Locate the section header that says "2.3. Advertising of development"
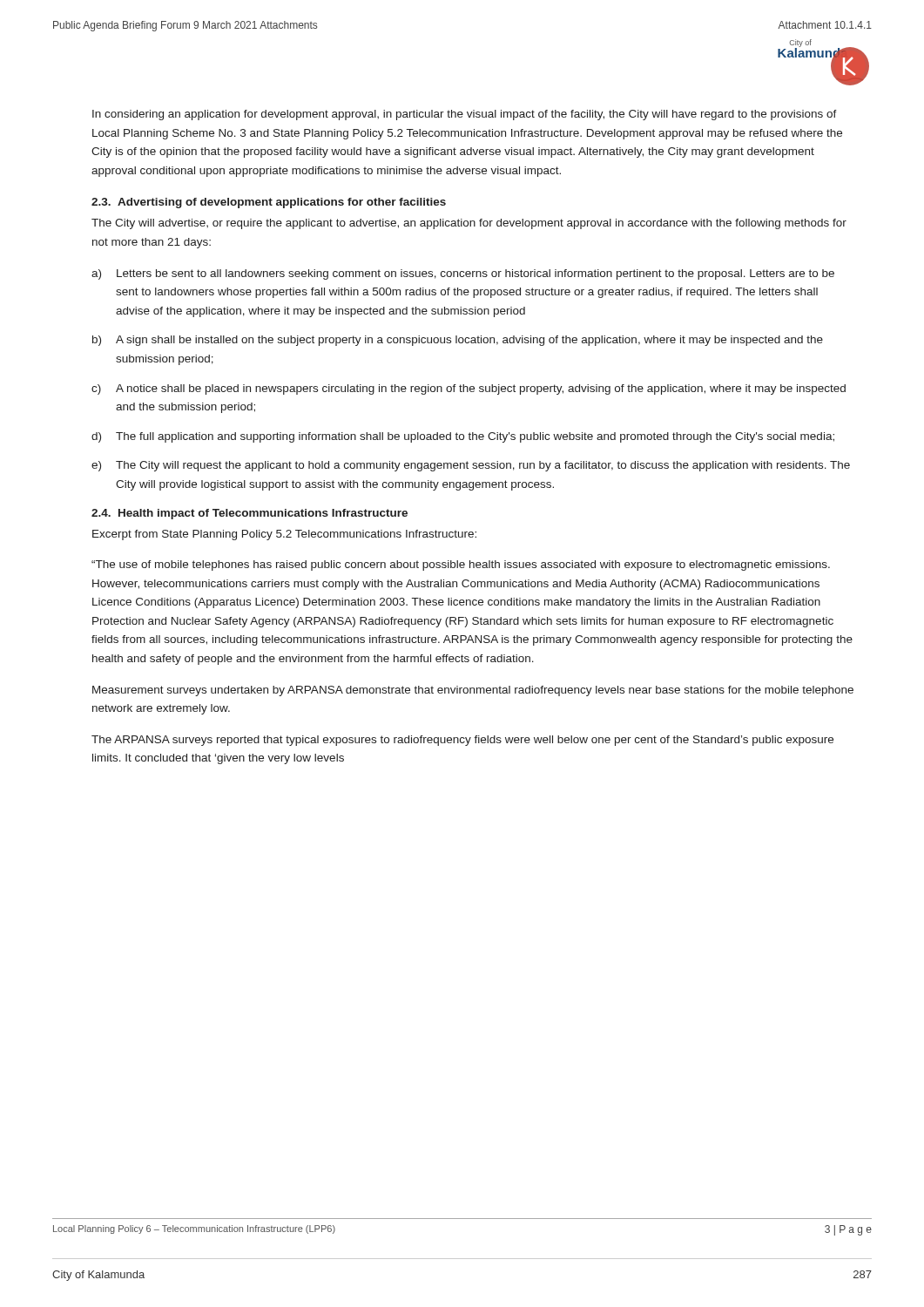Image resolution: width=924 pixels, height=1307 pixels. 269,202
